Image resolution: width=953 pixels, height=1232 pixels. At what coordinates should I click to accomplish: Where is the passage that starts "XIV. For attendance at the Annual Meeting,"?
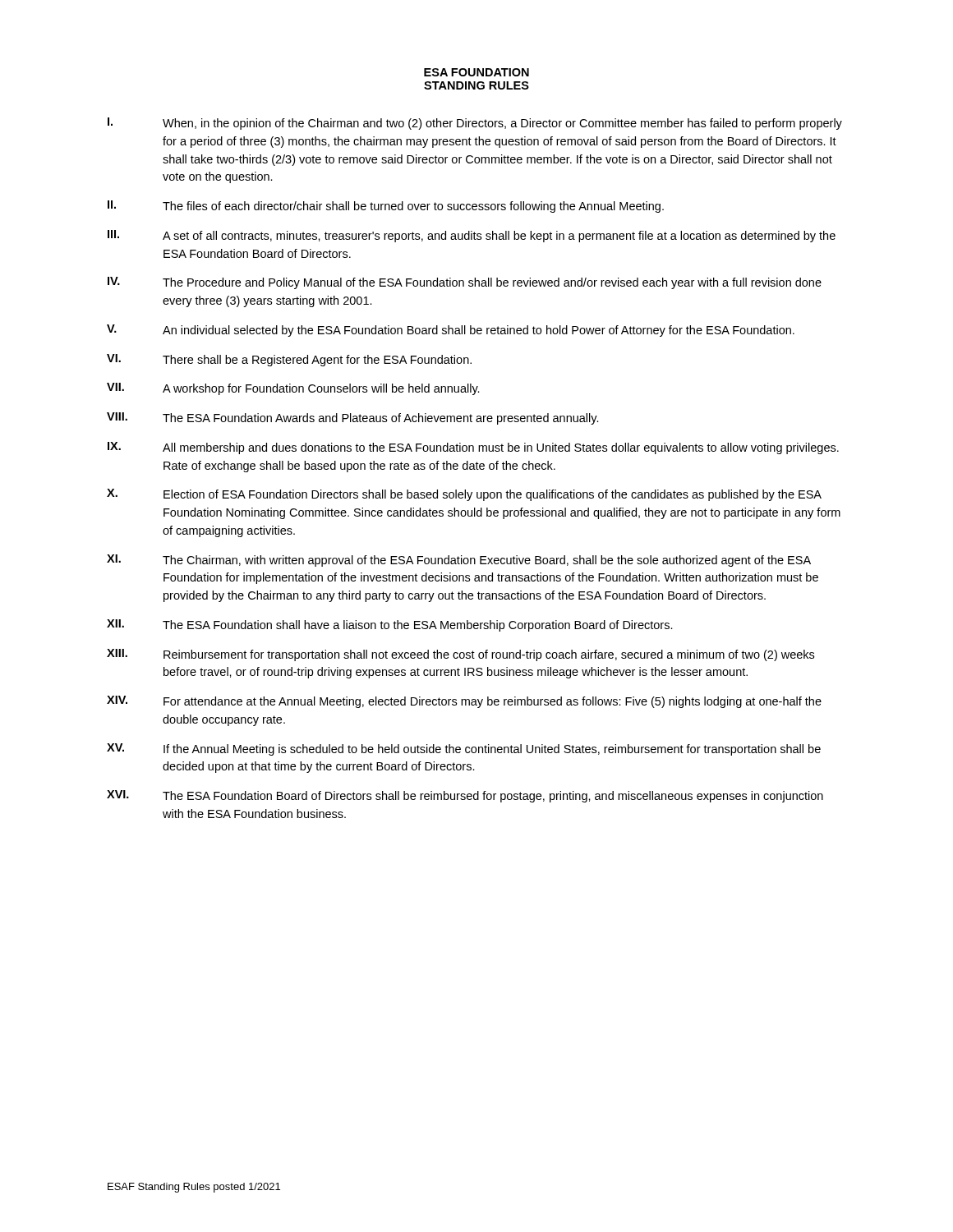[476, 711]
